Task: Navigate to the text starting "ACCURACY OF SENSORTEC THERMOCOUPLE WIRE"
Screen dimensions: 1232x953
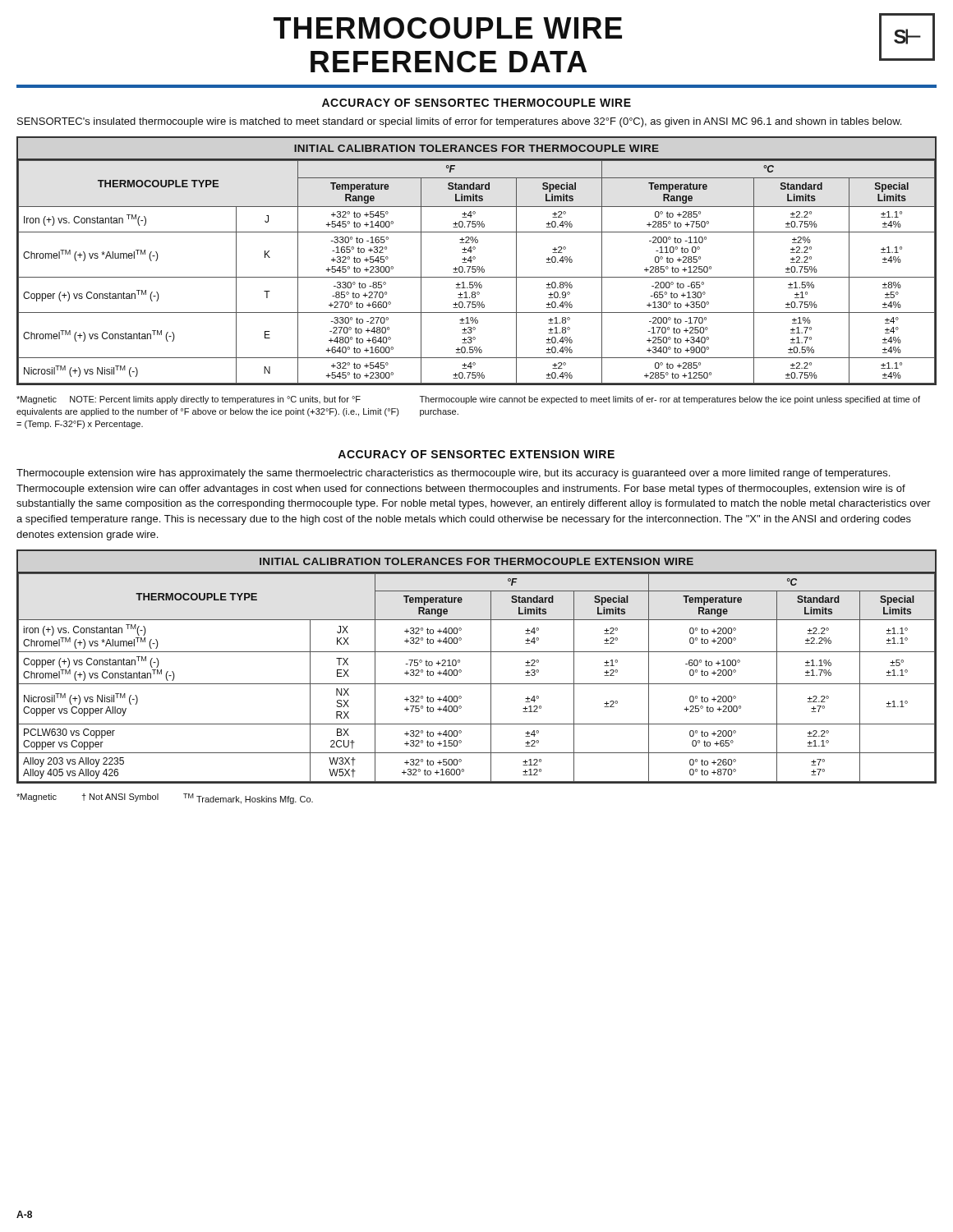Action: 476,103
